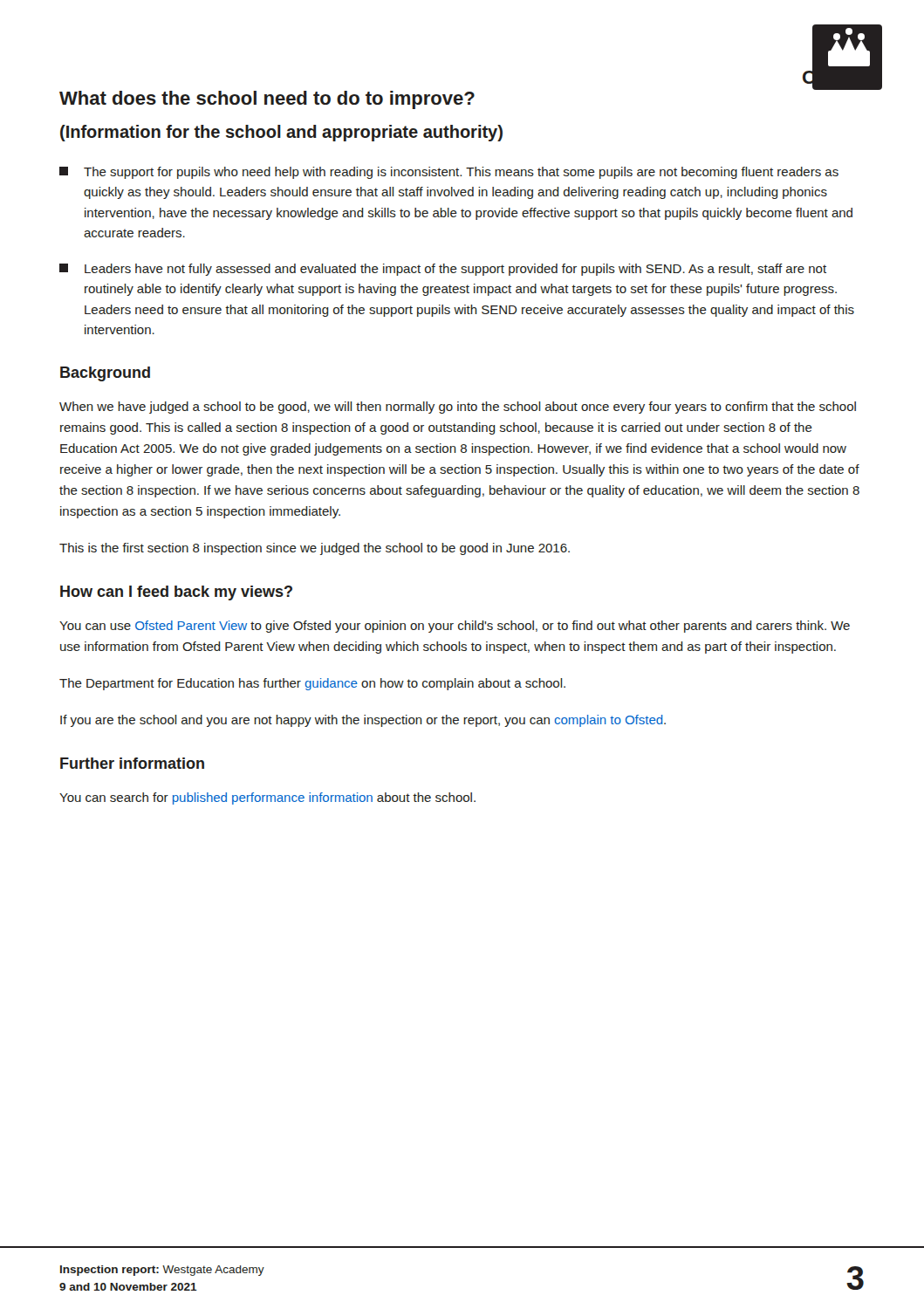The width and height of the screenshot is (924, 1309).
Task: Where is the section header that starts "(Information for the school and"?
Action: click(x=281, y=132)
